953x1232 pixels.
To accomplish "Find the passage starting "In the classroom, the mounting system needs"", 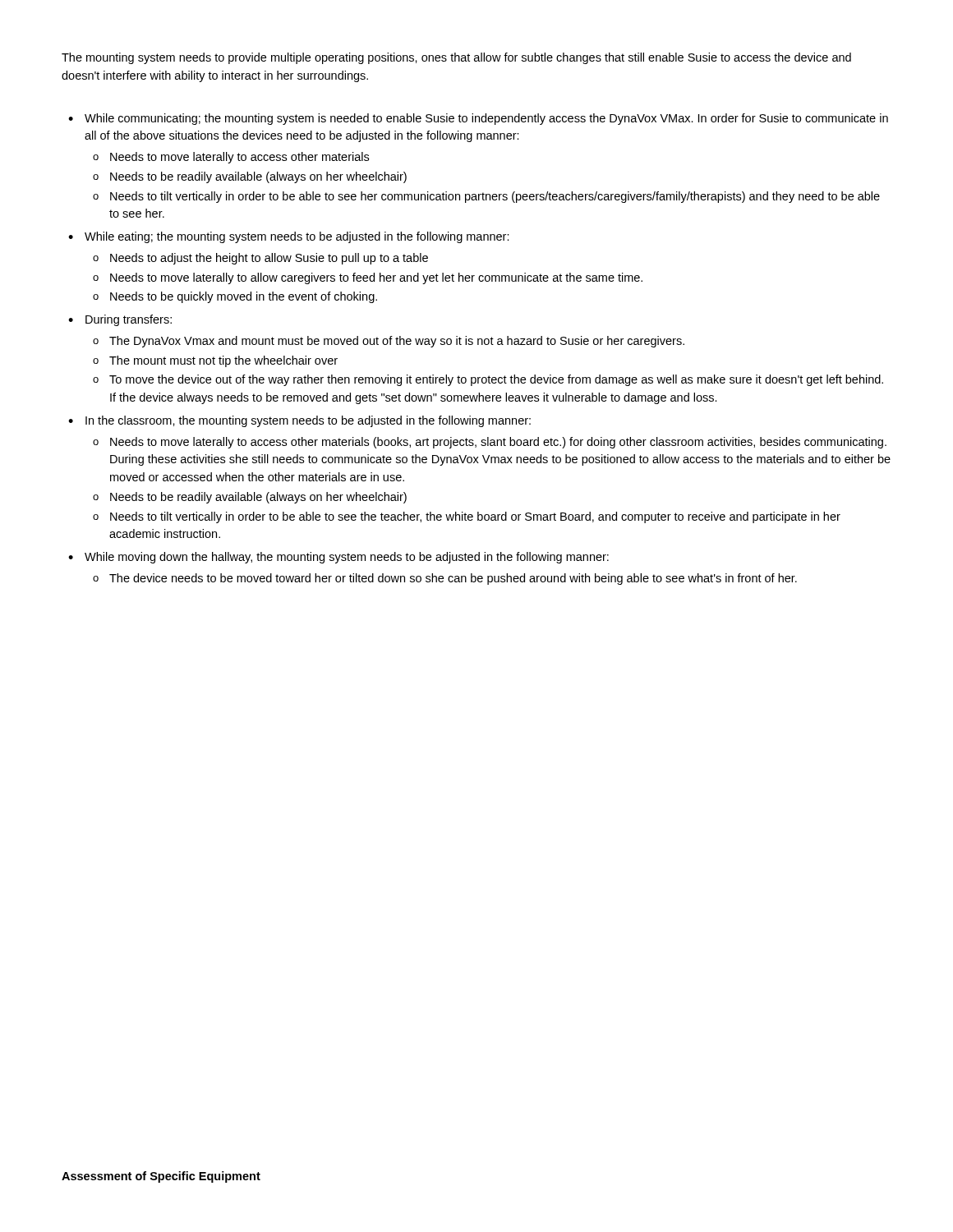I will (x=308, y=421).
